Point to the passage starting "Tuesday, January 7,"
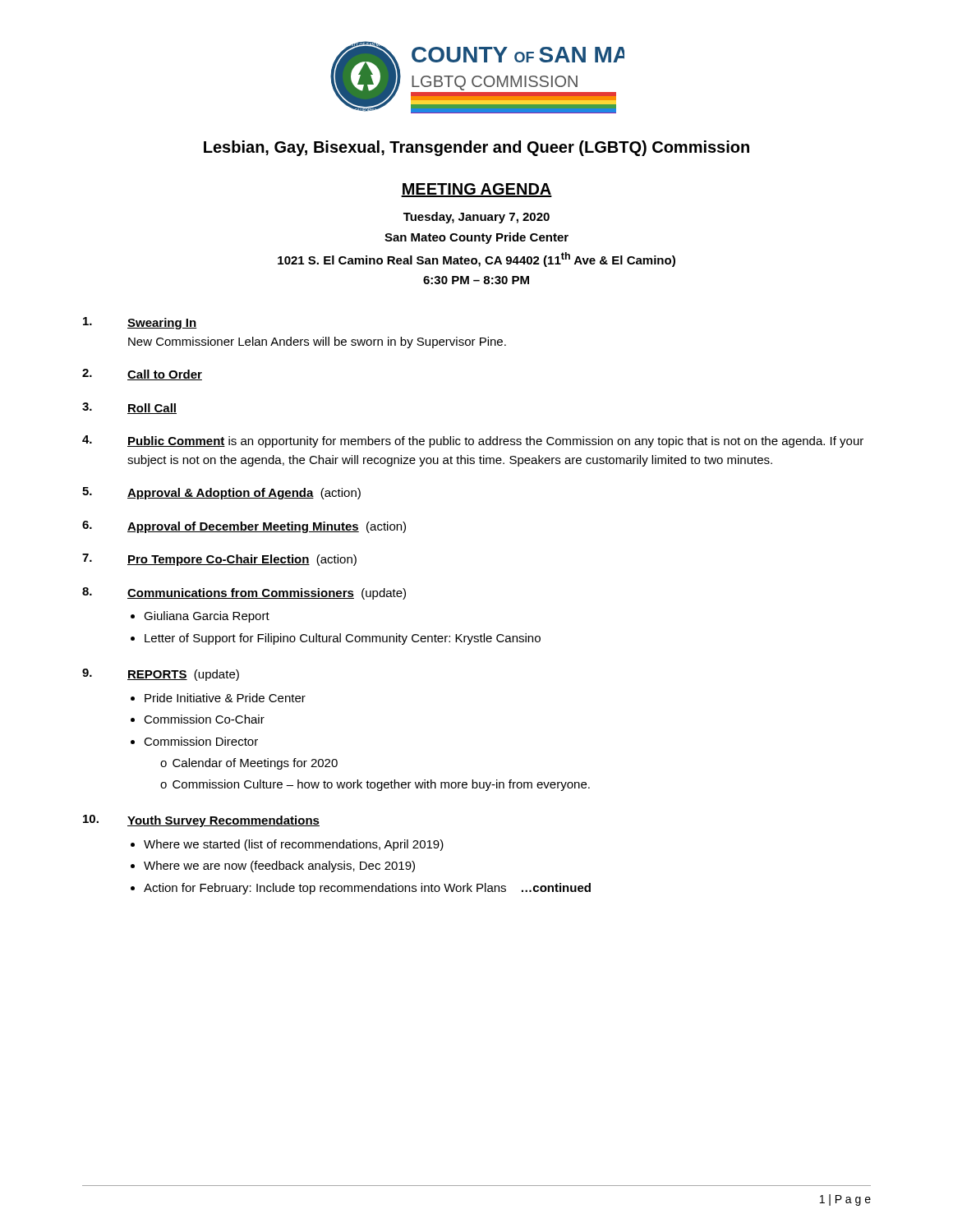This screenshot has width=953, height=1232. (476, 248)
